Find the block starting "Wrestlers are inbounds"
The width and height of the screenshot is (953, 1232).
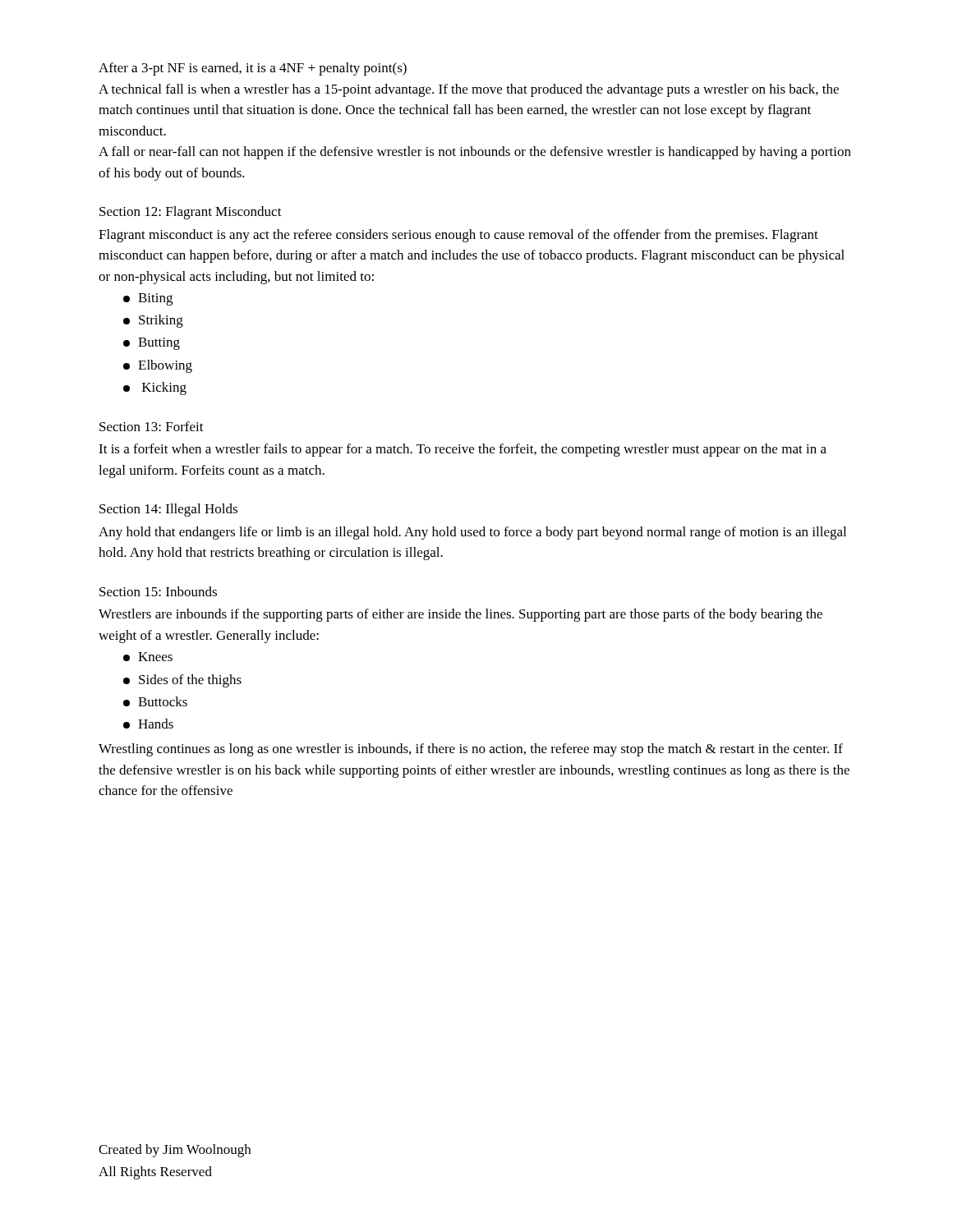click(x=461, y=625)
